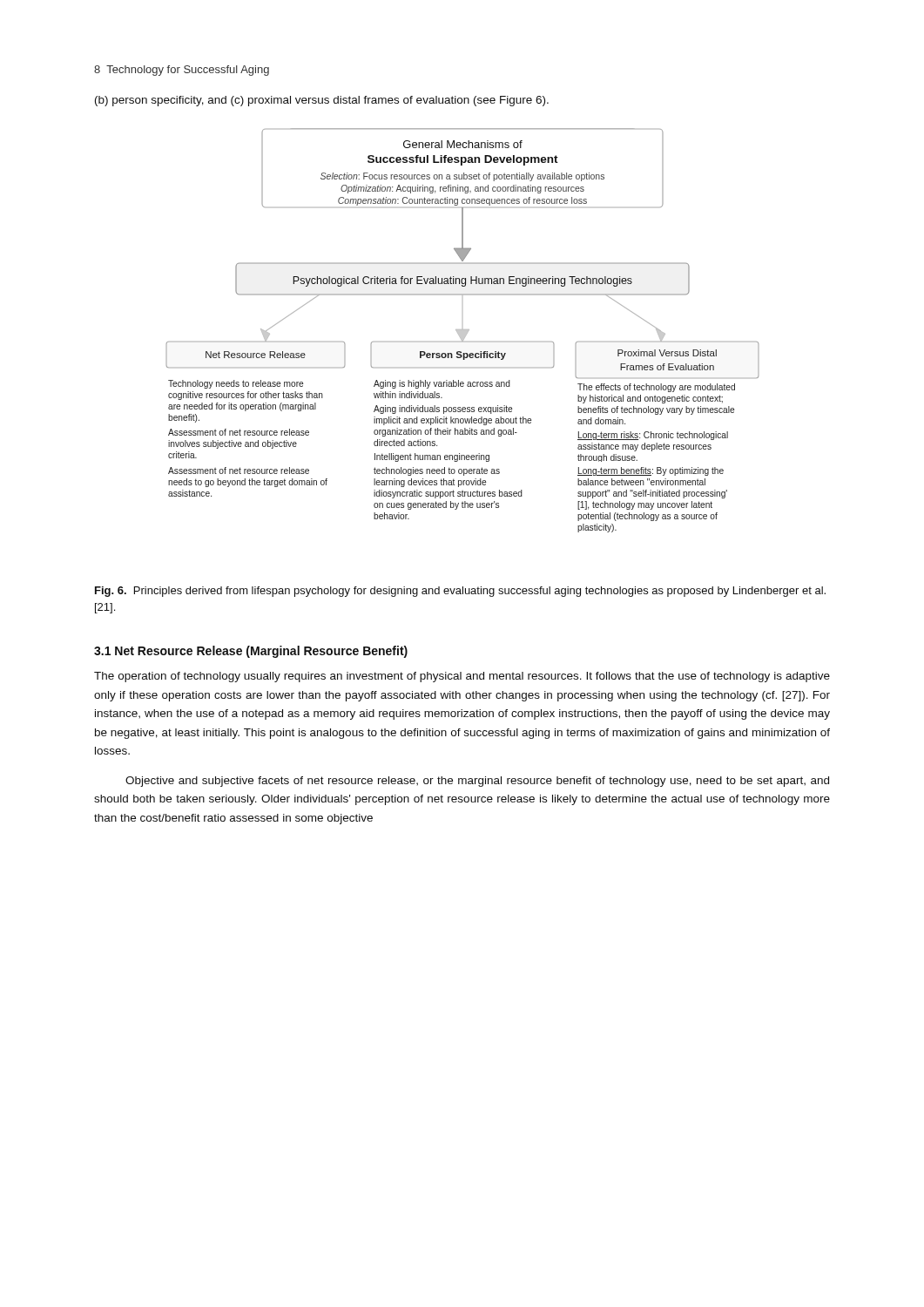Viewport: 924px width, 1307px height.
Task: Locate the text block with the text "The operation of technology"
Action: click(x=462, y=713)
